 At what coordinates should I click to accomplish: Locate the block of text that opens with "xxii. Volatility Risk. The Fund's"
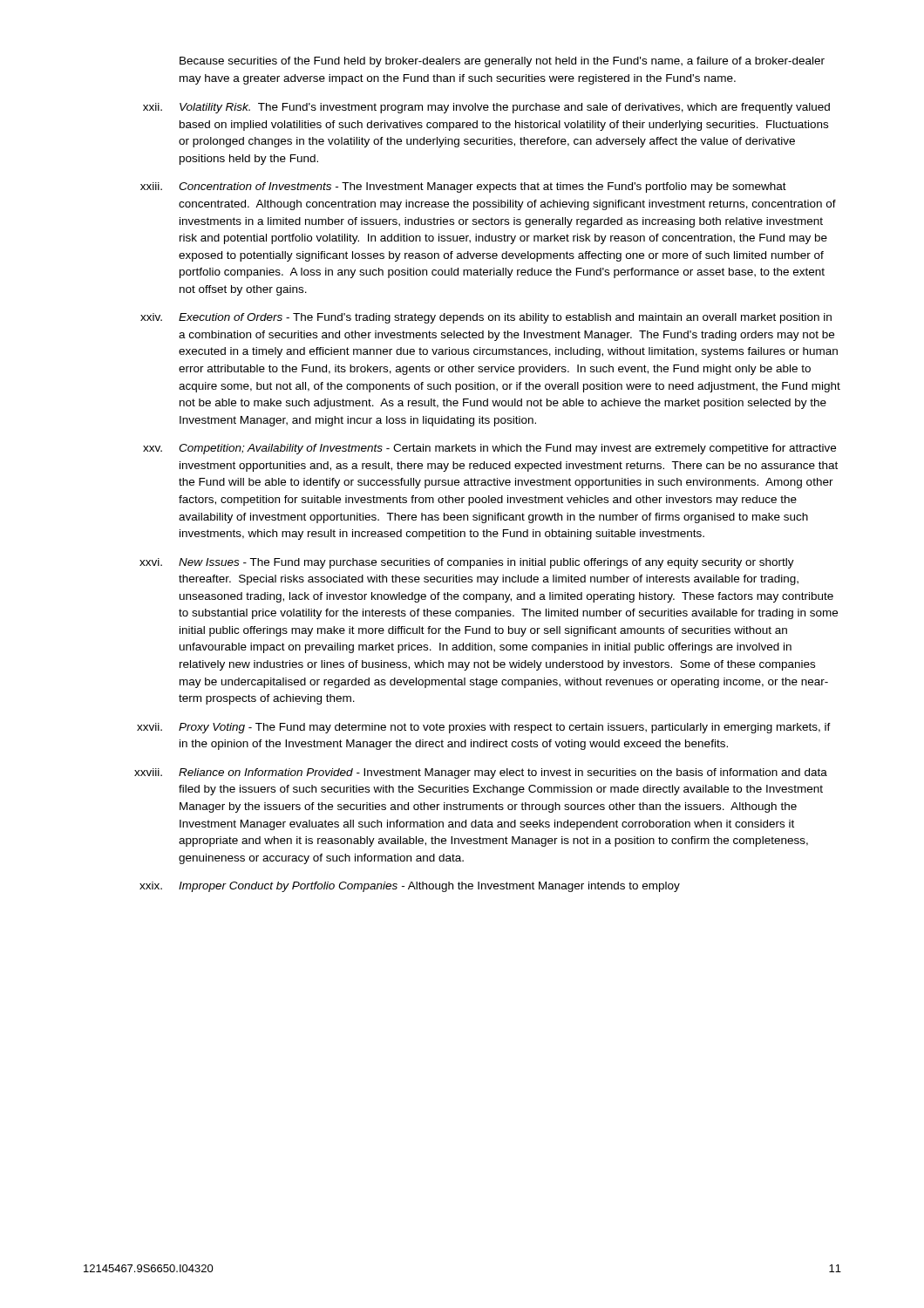tap(462, 133)
